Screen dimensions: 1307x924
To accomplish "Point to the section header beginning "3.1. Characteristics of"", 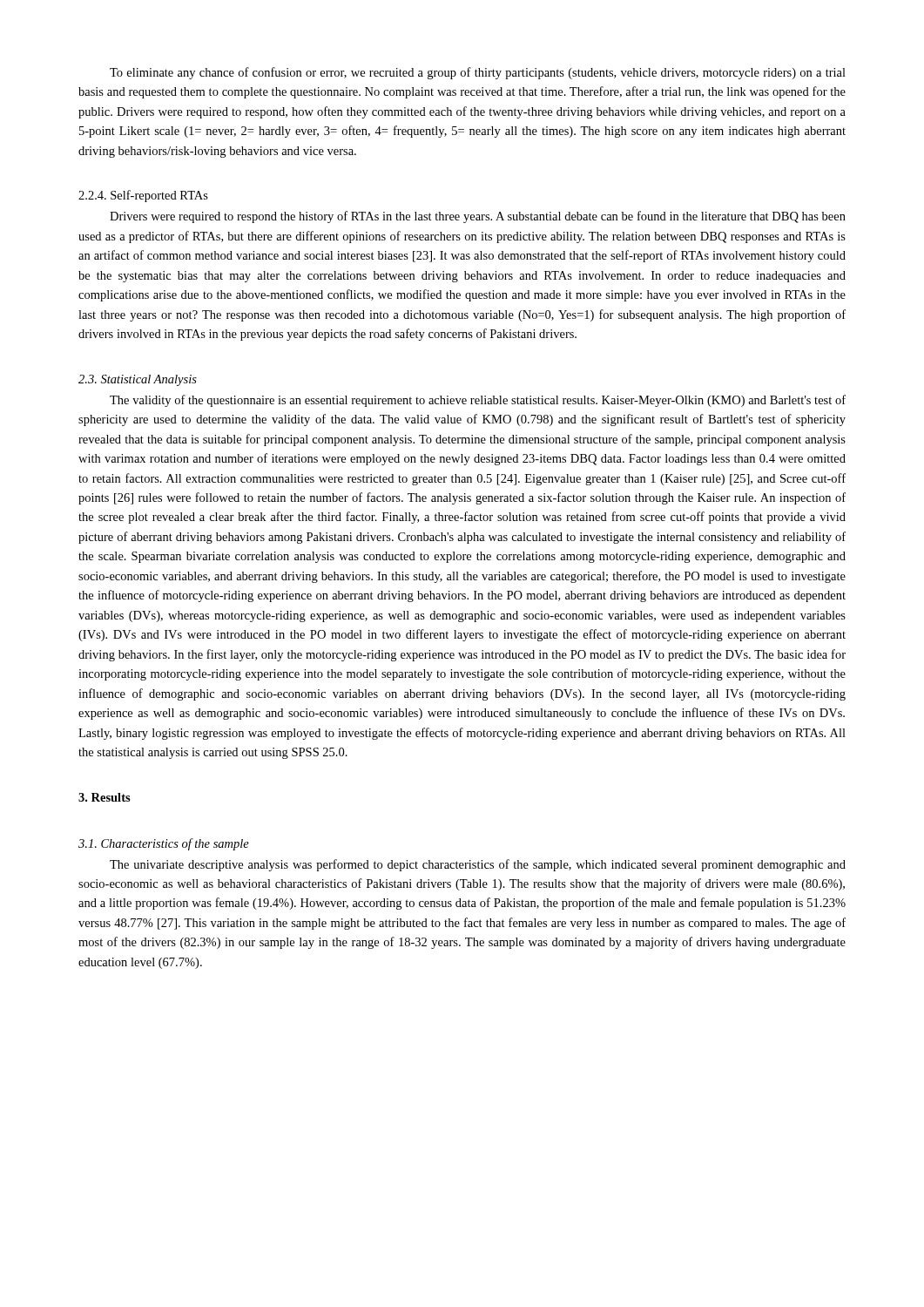I will coord(164,843).
